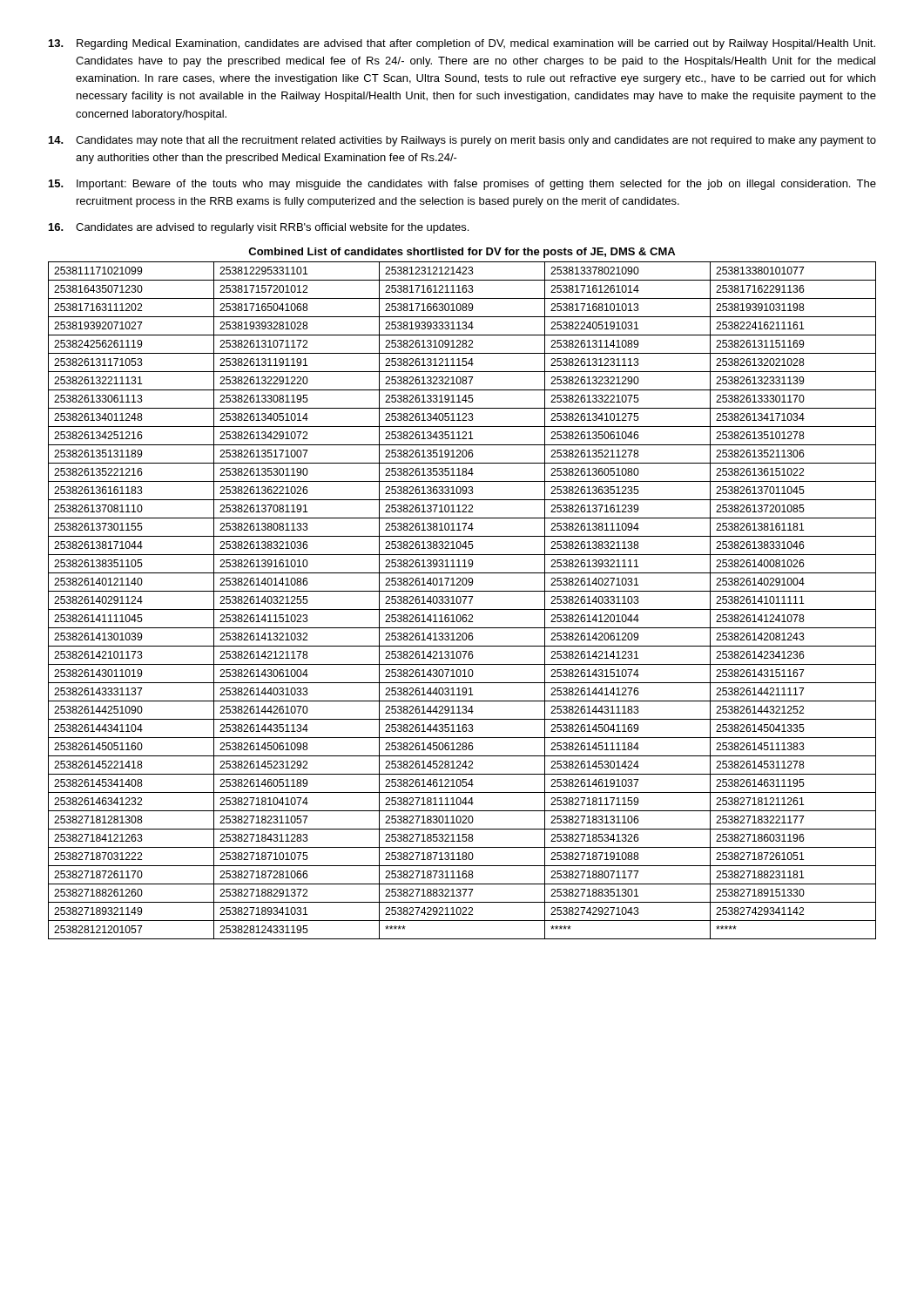This screenshot has height=1307, width=924.
Task: Find the element starting "Combined List of candidates shortlisted for"
Action: (462, 252)
